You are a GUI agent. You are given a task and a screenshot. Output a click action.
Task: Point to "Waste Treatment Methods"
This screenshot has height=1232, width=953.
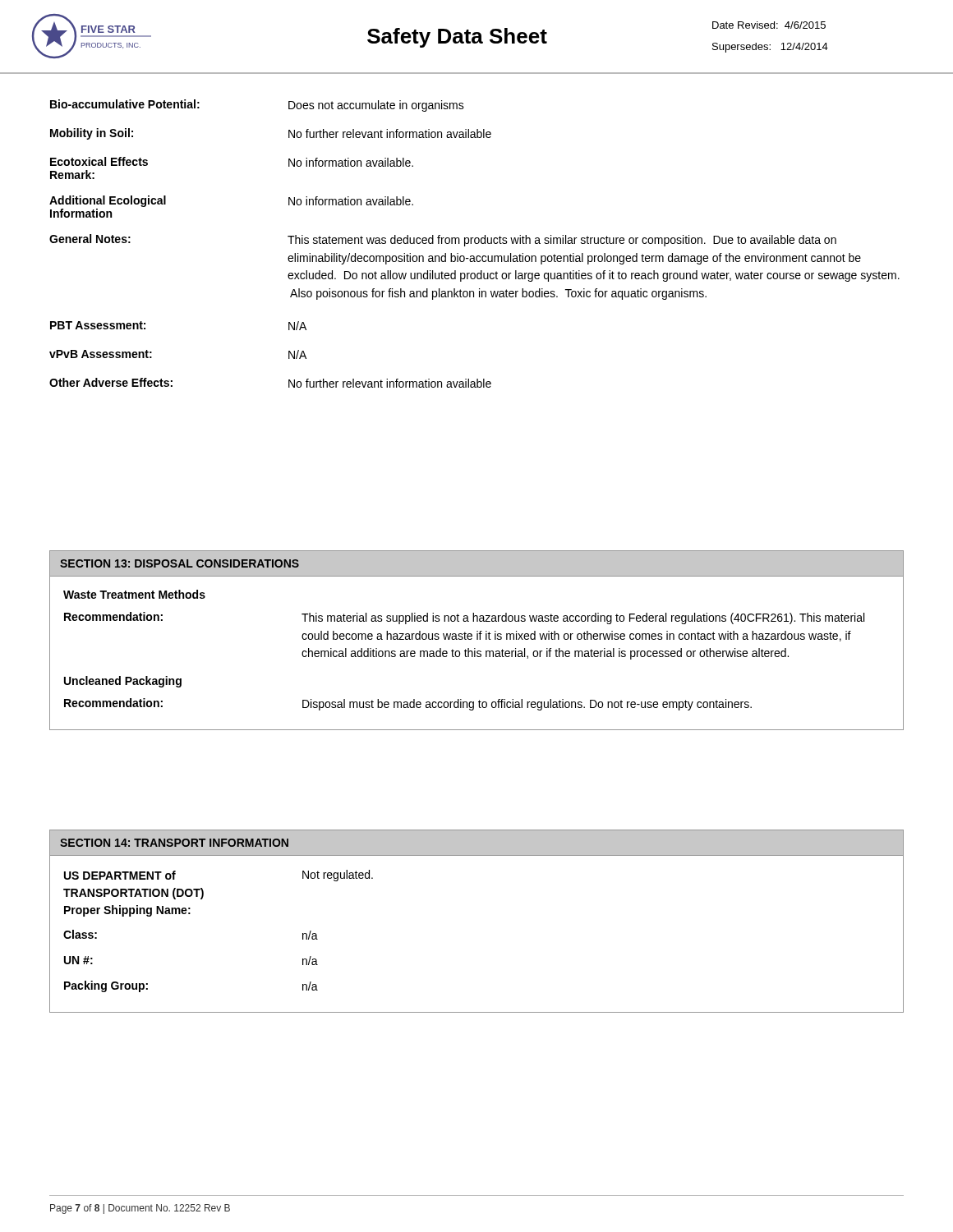coord(134,595)
